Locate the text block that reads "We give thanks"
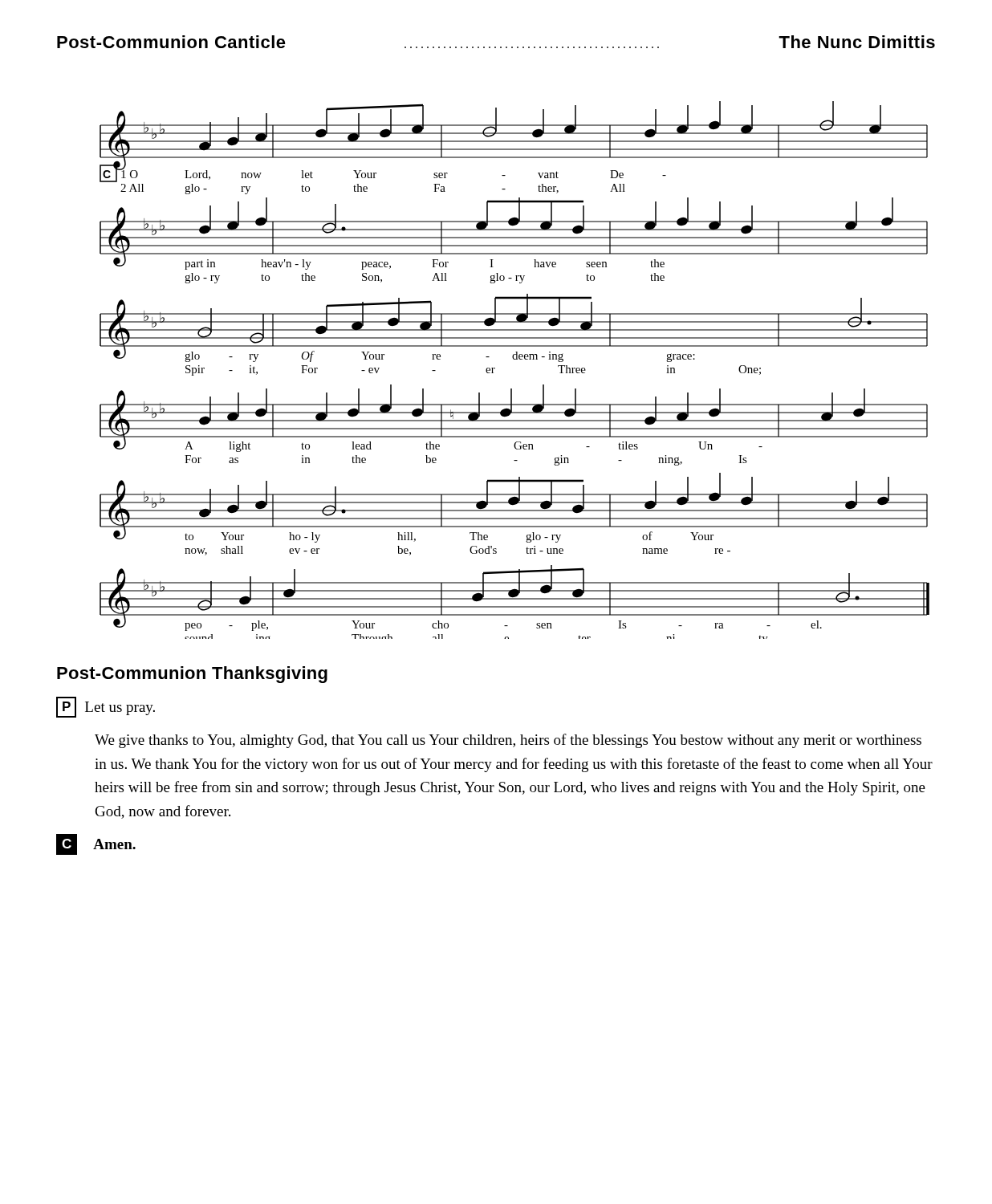The height and width of the screenshot is (1204, 992). [x=513, y=775]
